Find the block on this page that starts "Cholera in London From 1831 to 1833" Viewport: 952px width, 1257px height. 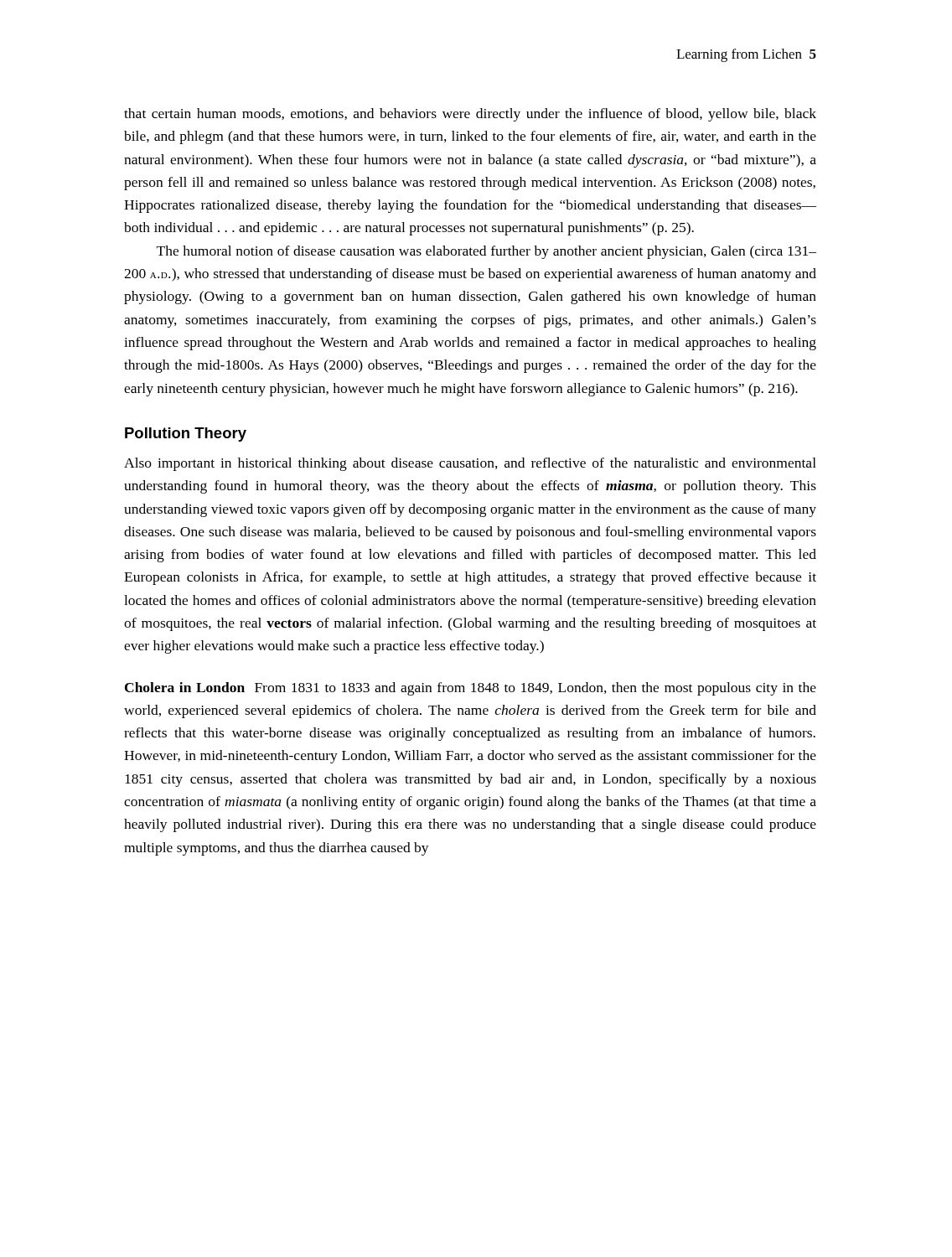(470, 767)
